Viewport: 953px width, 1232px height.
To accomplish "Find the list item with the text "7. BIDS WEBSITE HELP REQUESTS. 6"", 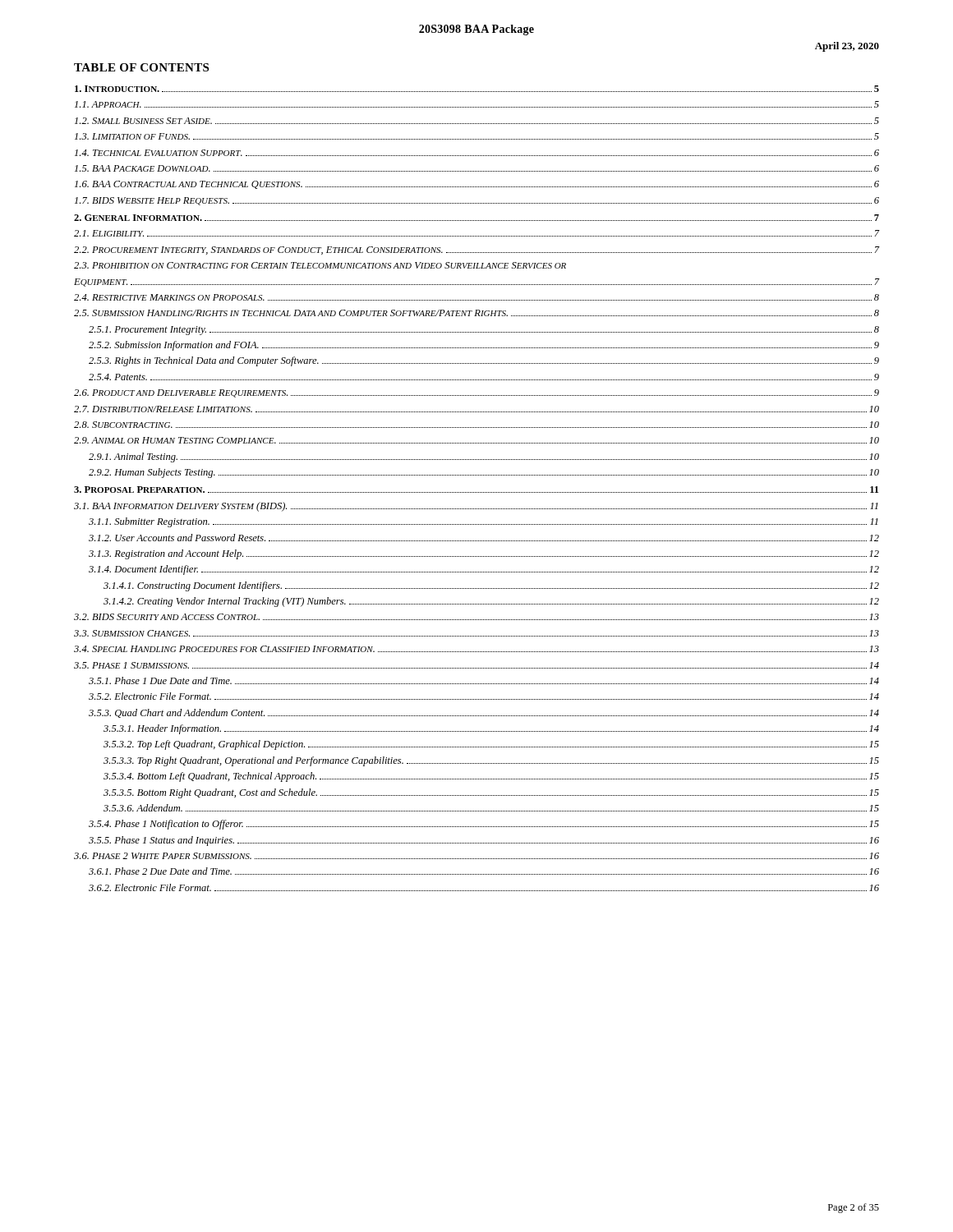I will 476,201.
